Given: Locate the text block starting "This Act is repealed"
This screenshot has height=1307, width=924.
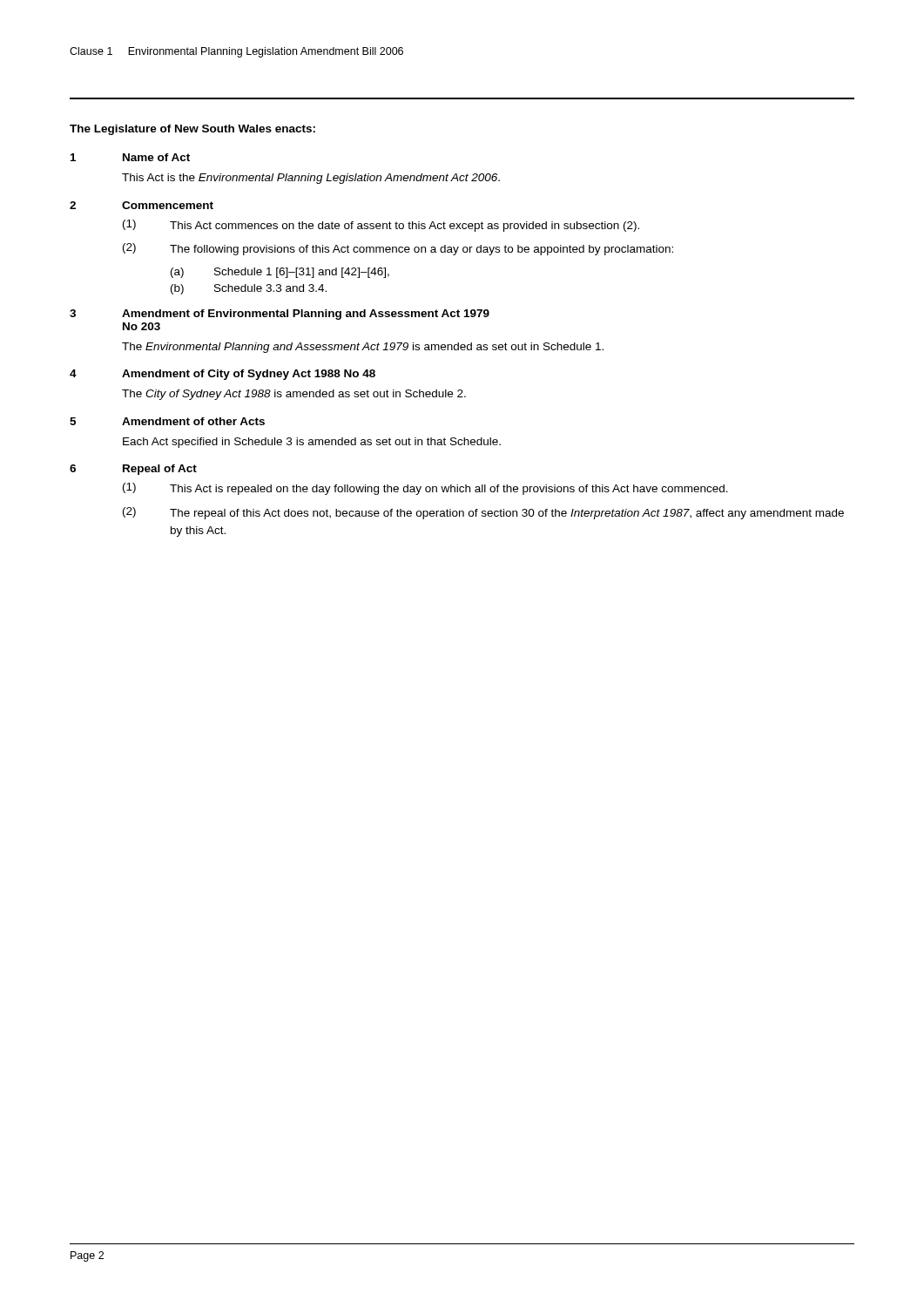Looking at the screenshot, I should (x=449, y=489).
